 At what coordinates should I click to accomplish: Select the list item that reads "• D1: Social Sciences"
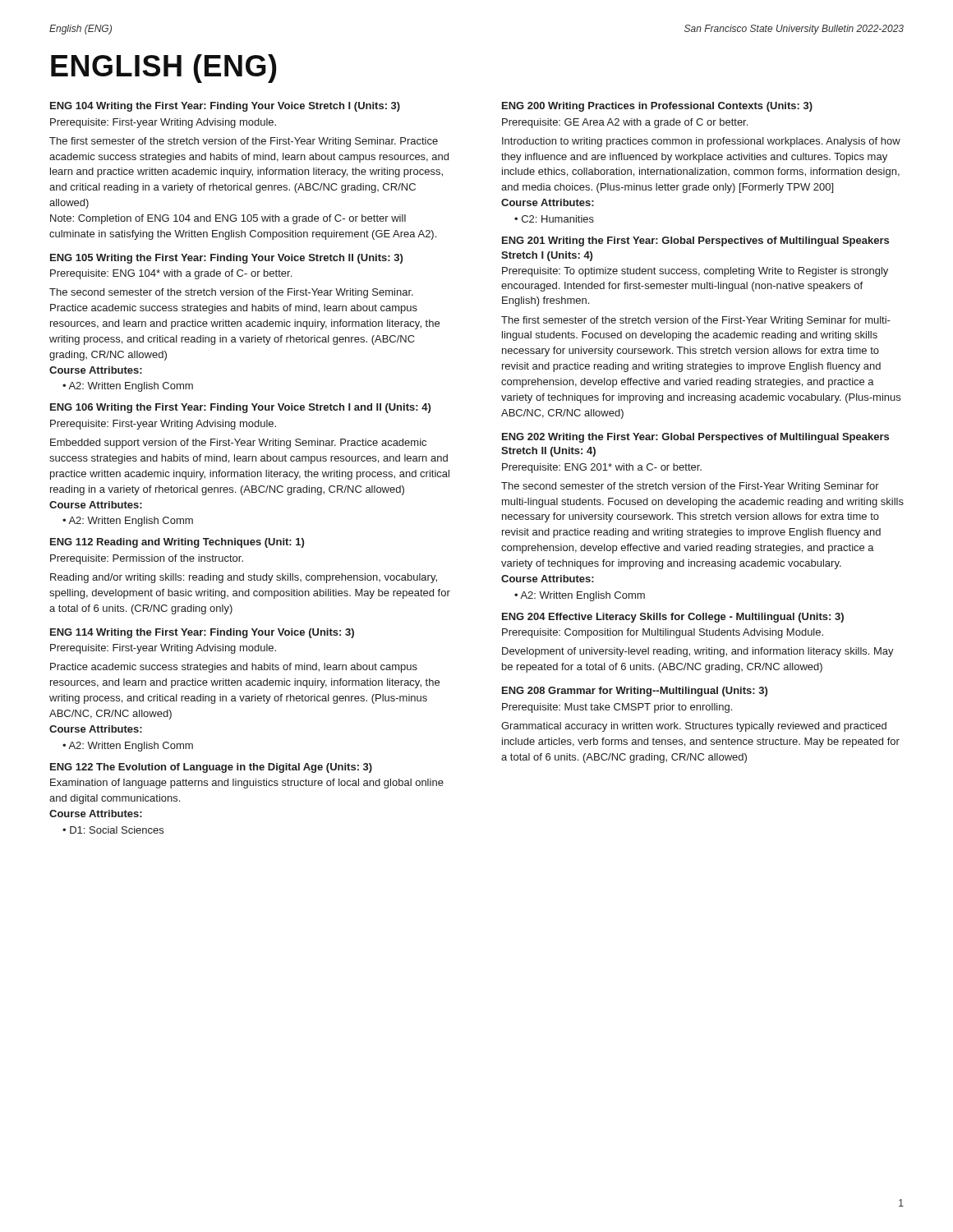[x=113, y=830]
